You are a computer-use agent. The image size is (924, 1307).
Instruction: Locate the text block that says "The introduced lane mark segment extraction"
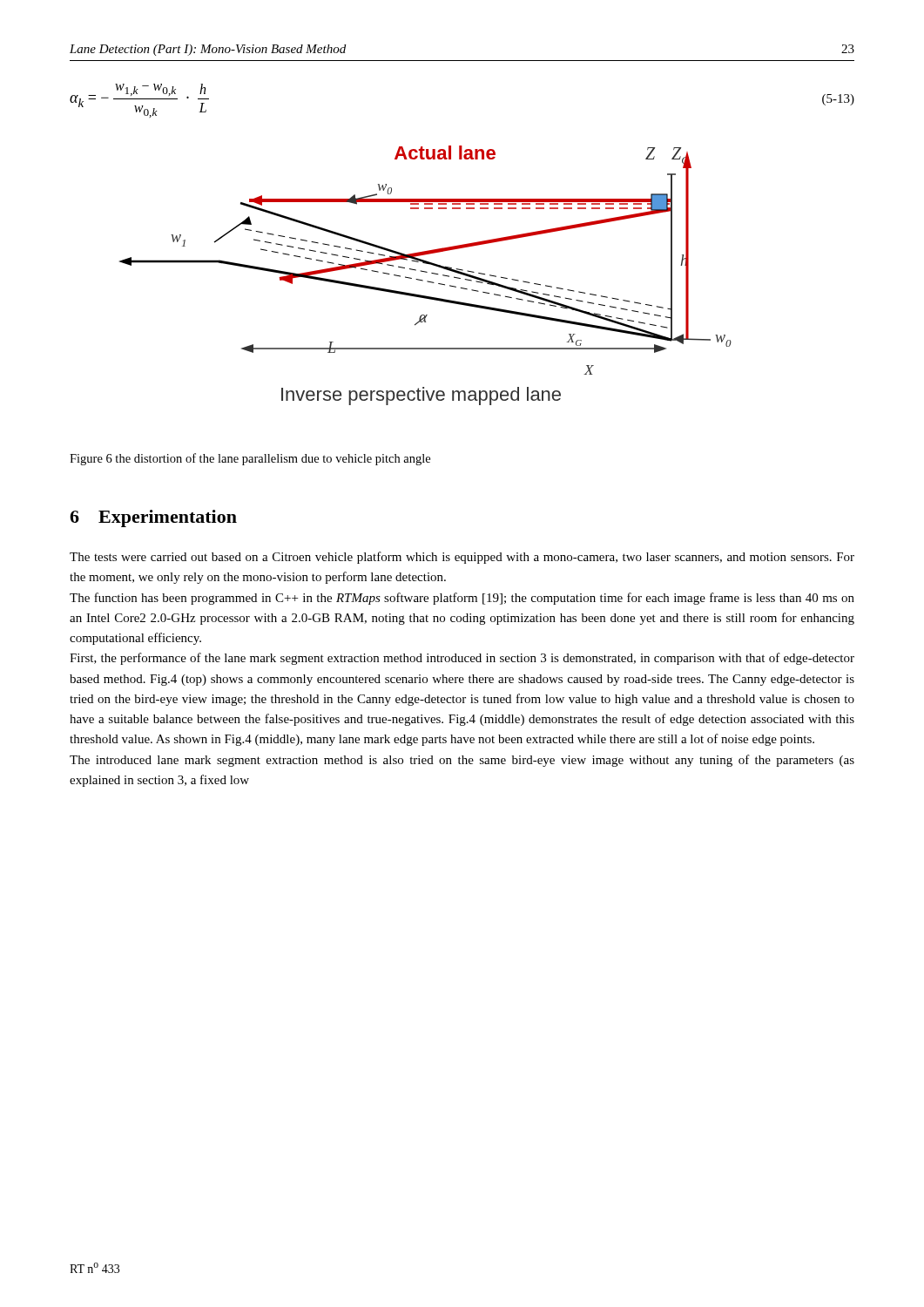(x=462, y=769)
